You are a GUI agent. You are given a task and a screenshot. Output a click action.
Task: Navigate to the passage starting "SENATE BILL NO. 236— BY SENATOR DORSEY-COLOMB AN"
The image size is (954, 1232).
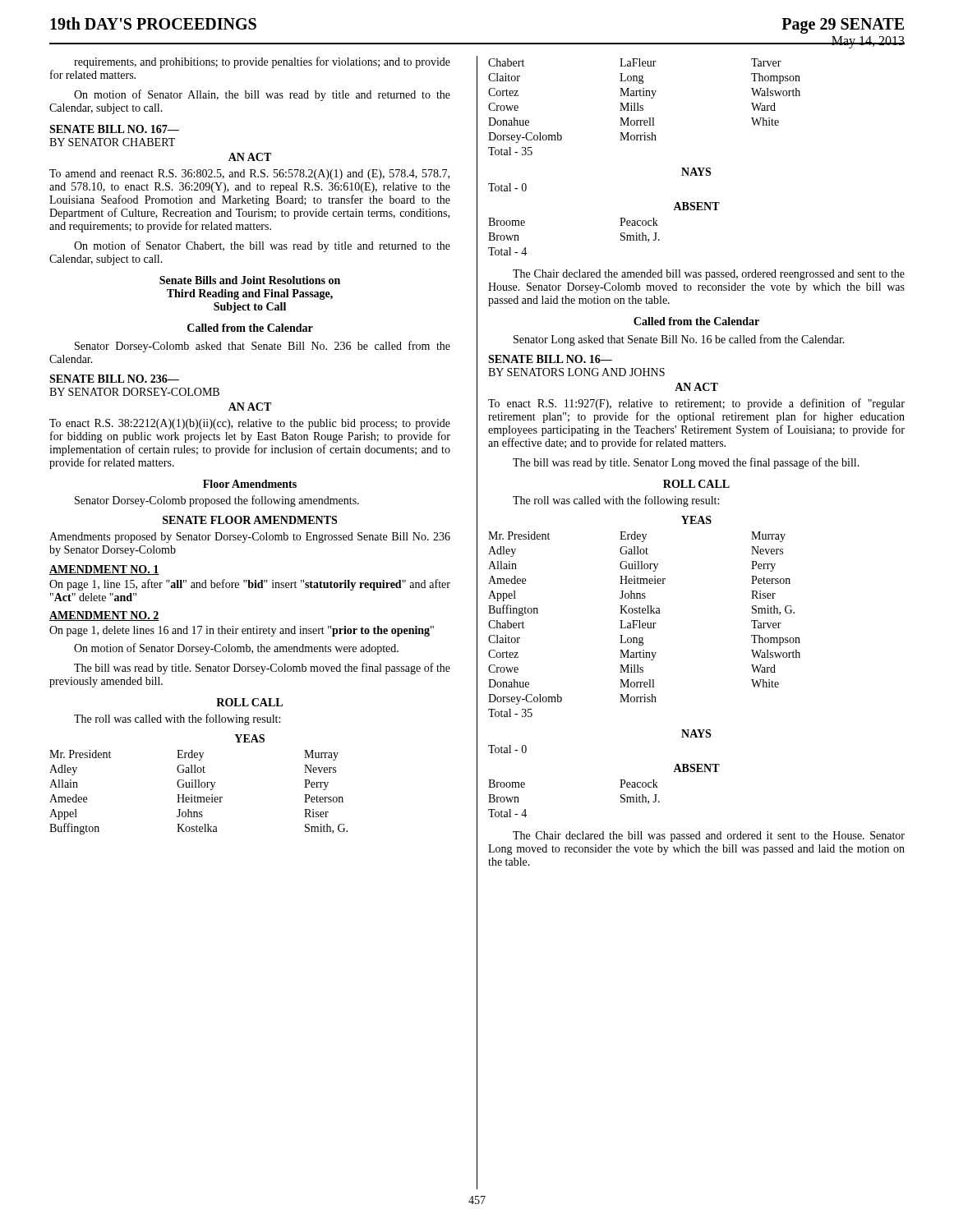click(x=250, y=393)
